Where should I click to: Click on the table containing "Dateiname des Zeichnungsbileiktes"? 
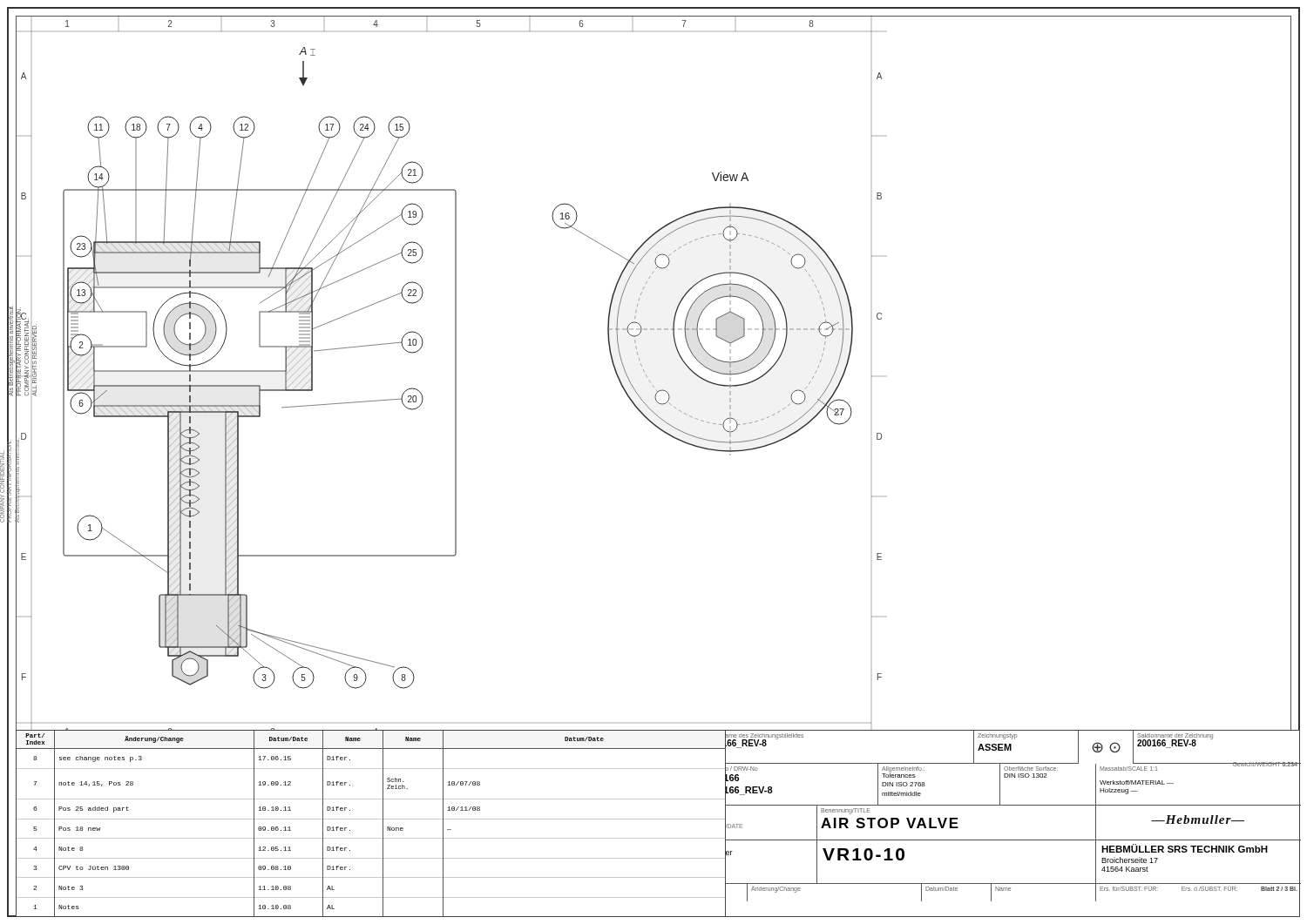(x=1002, y=823)
